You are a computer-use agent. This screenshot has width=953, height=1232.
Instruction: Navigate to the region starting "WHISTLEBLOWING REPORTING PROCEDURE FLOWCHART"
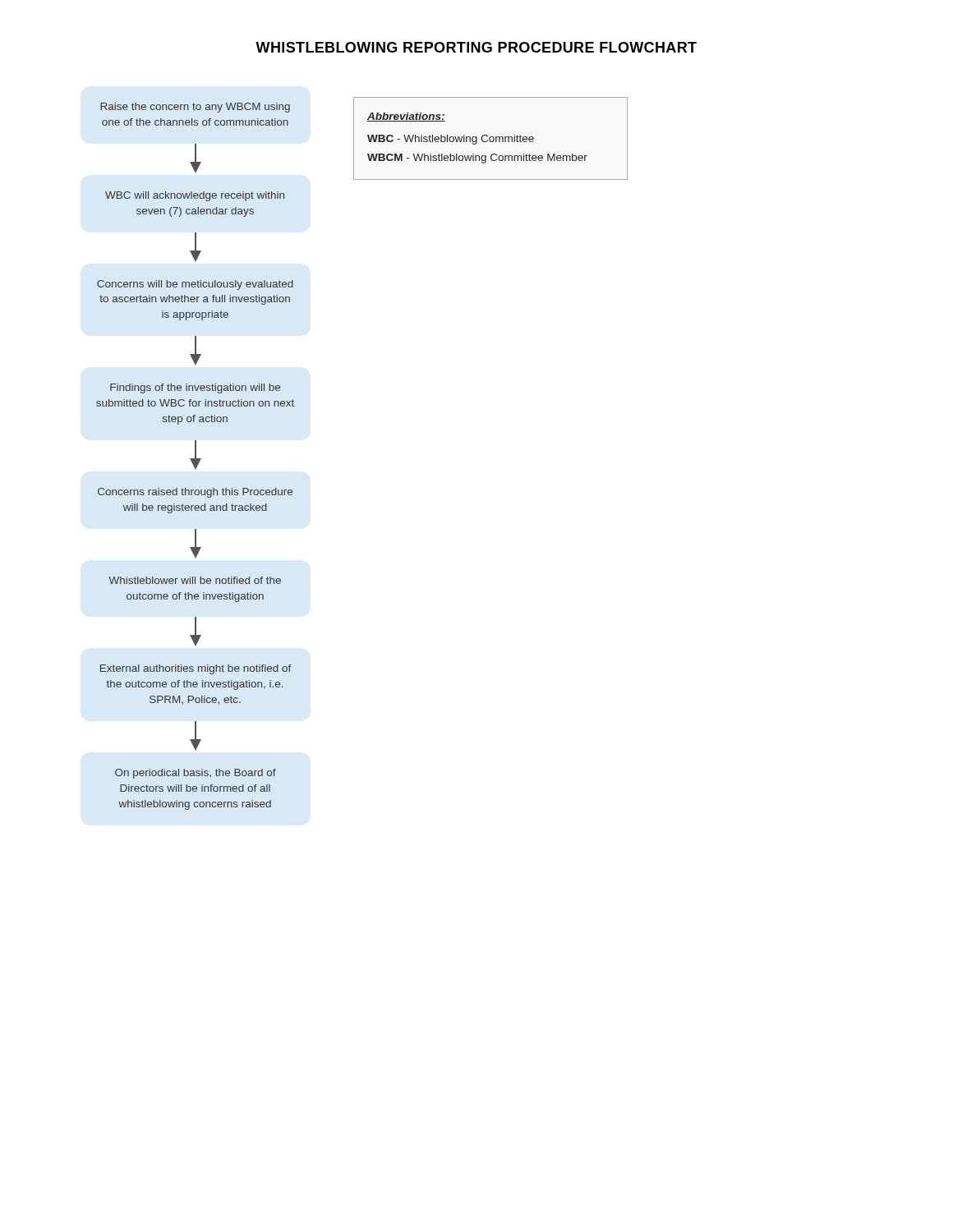coord(476,48)
